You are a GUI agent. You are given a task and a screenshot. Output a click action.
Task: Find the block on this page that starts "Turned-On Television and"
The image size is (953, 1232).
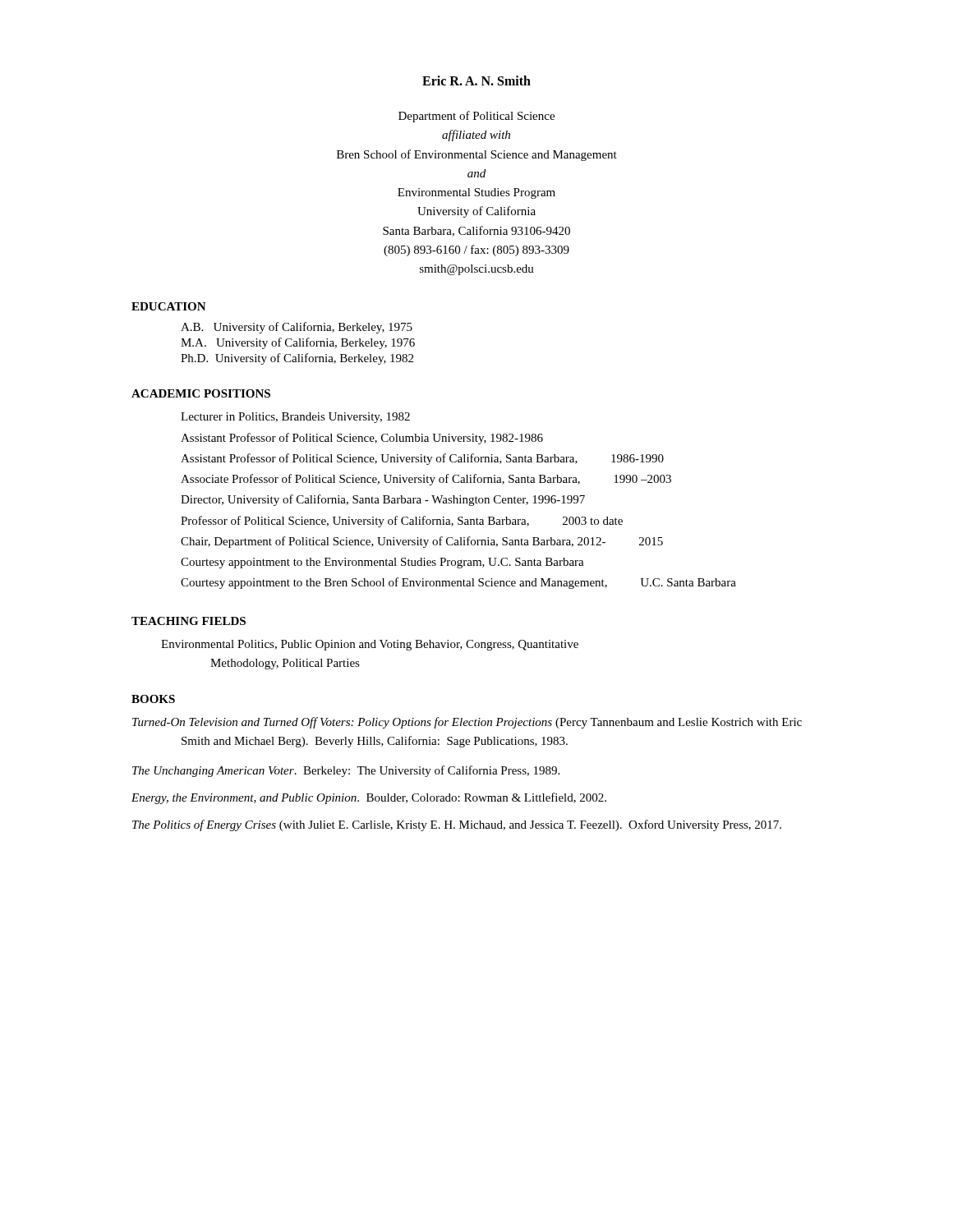click(x=476, y=732)
